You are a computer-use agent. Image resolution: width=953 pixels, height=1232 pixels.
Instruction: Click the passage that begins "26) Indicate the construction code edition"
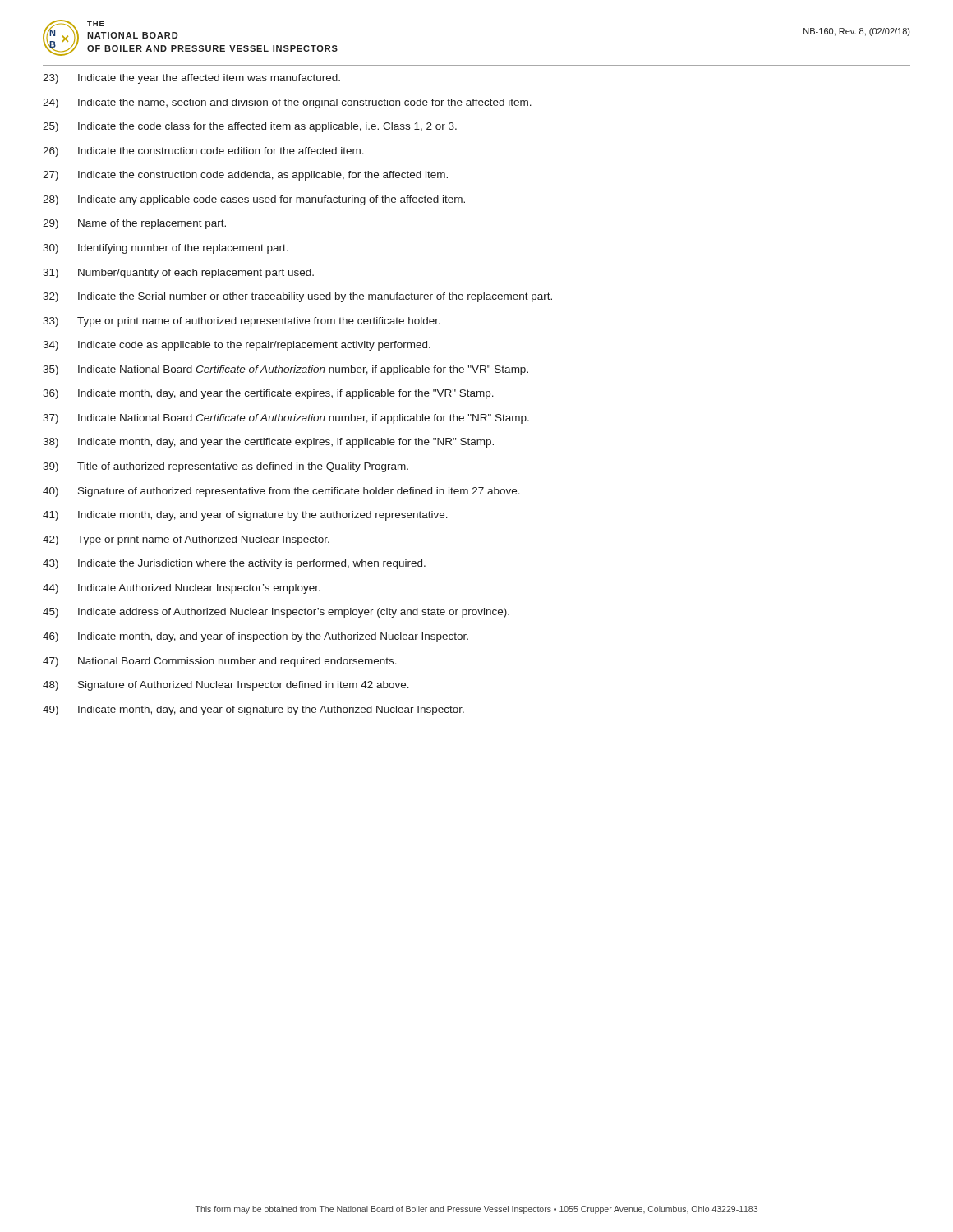pyautogui.click(x=204, y=151)
